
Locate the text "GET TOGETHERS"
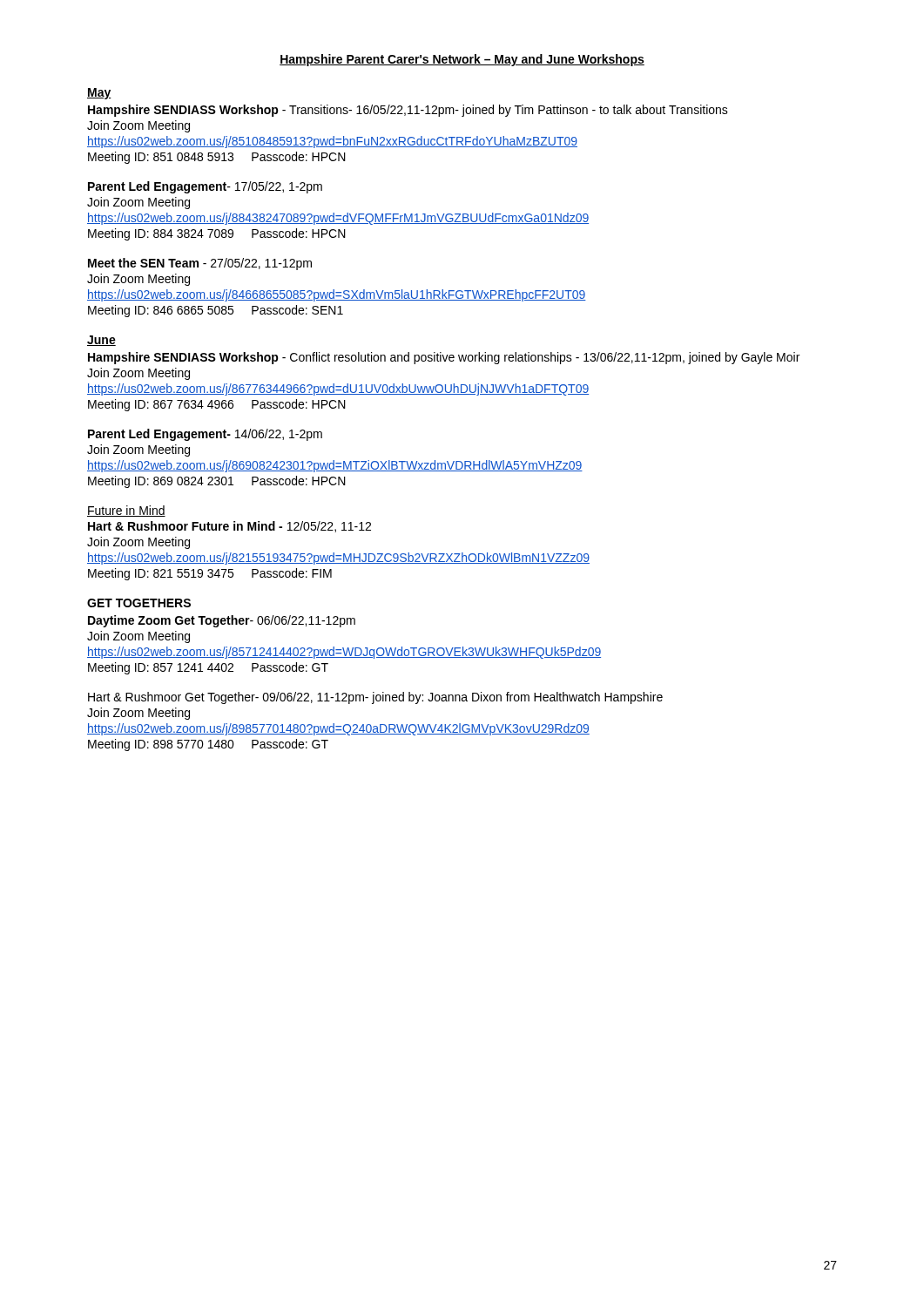139,603
